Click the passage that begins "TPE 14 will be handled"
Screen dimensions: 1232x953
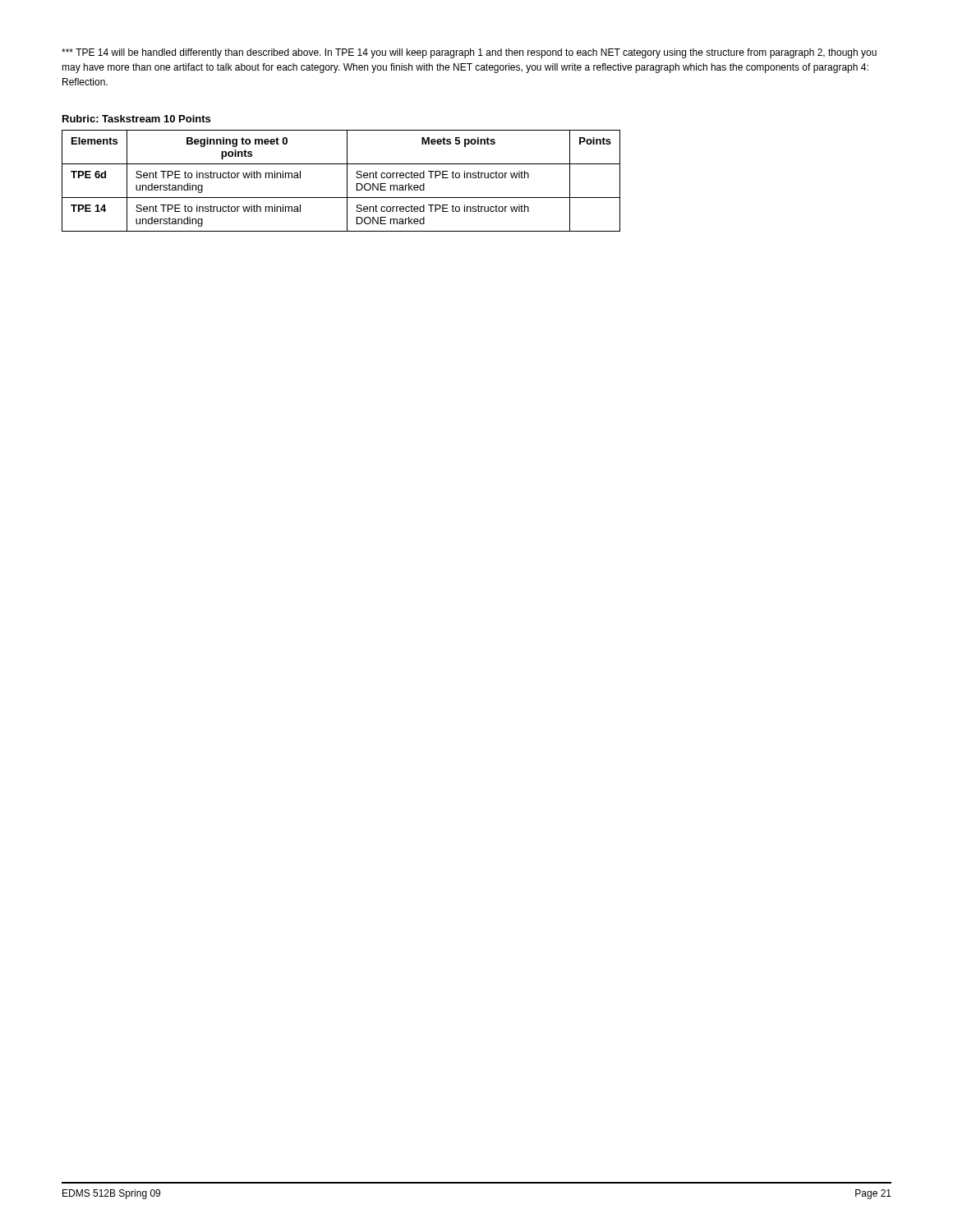click(x=469, y=67)
